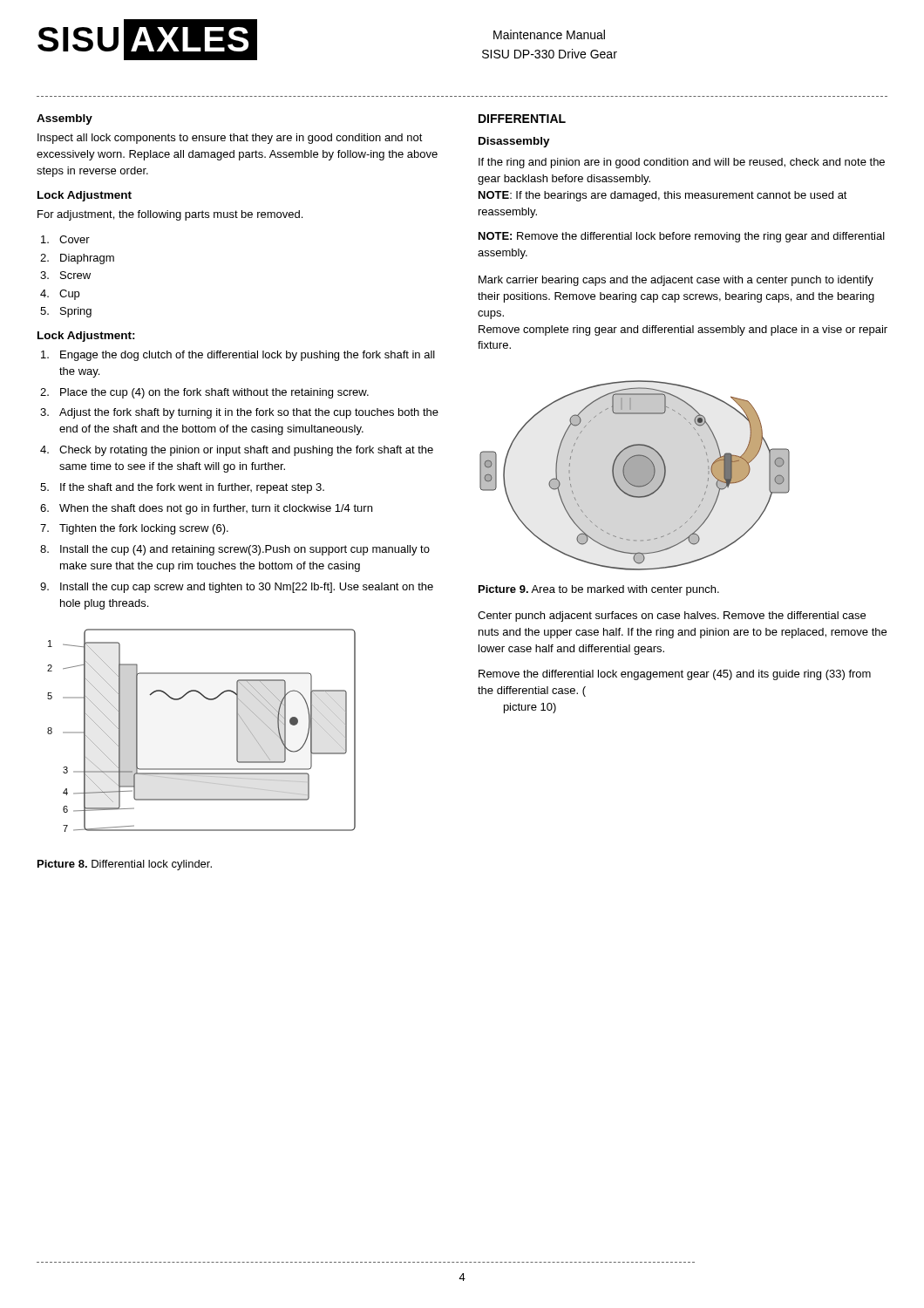Locate the text starting "Engage the dog clutch of"
924x1308 pixels.
(239, 363)
